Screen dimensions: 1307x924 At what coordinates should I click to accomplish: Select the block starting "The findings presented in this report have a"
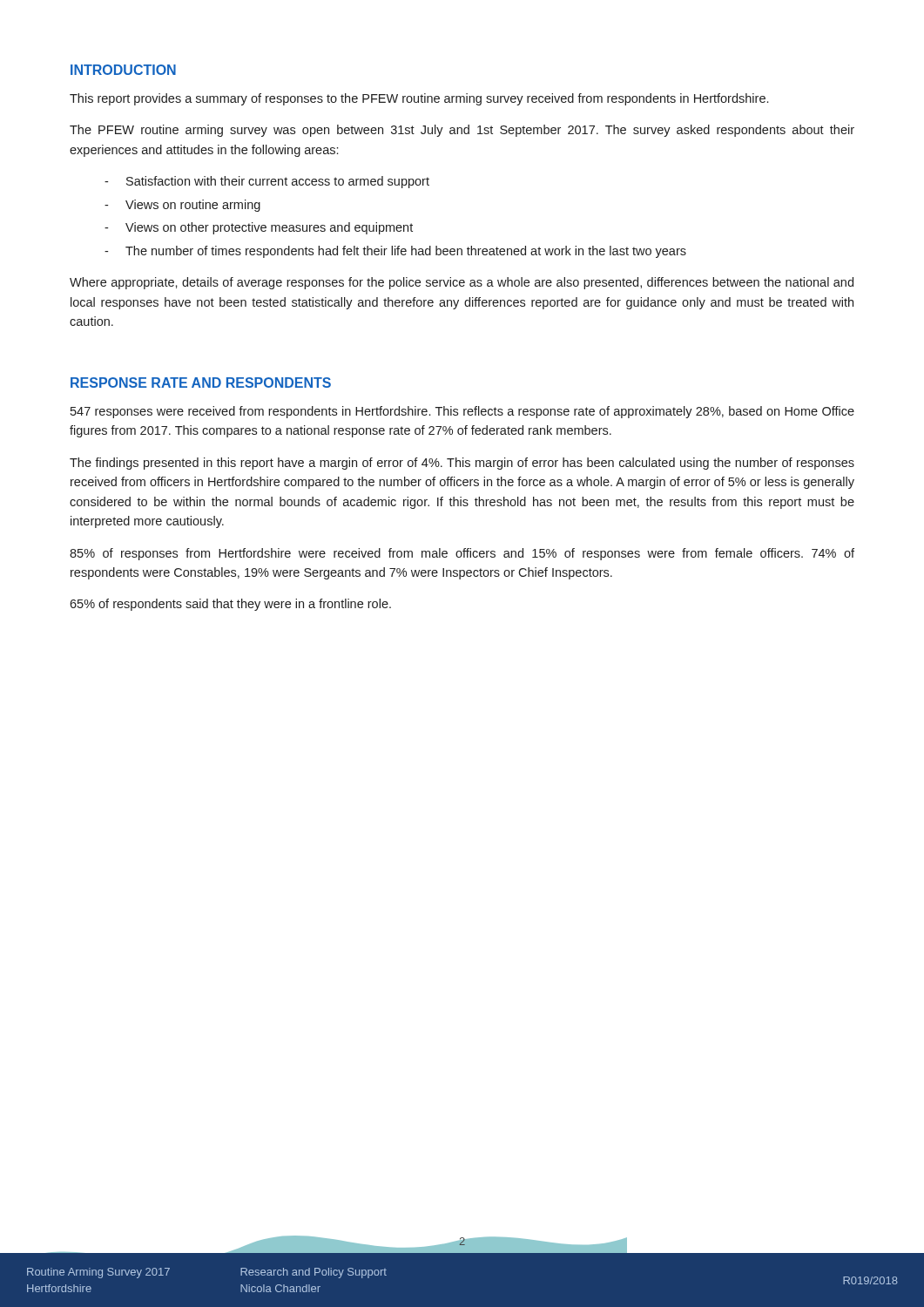click(x=462, y=492)
